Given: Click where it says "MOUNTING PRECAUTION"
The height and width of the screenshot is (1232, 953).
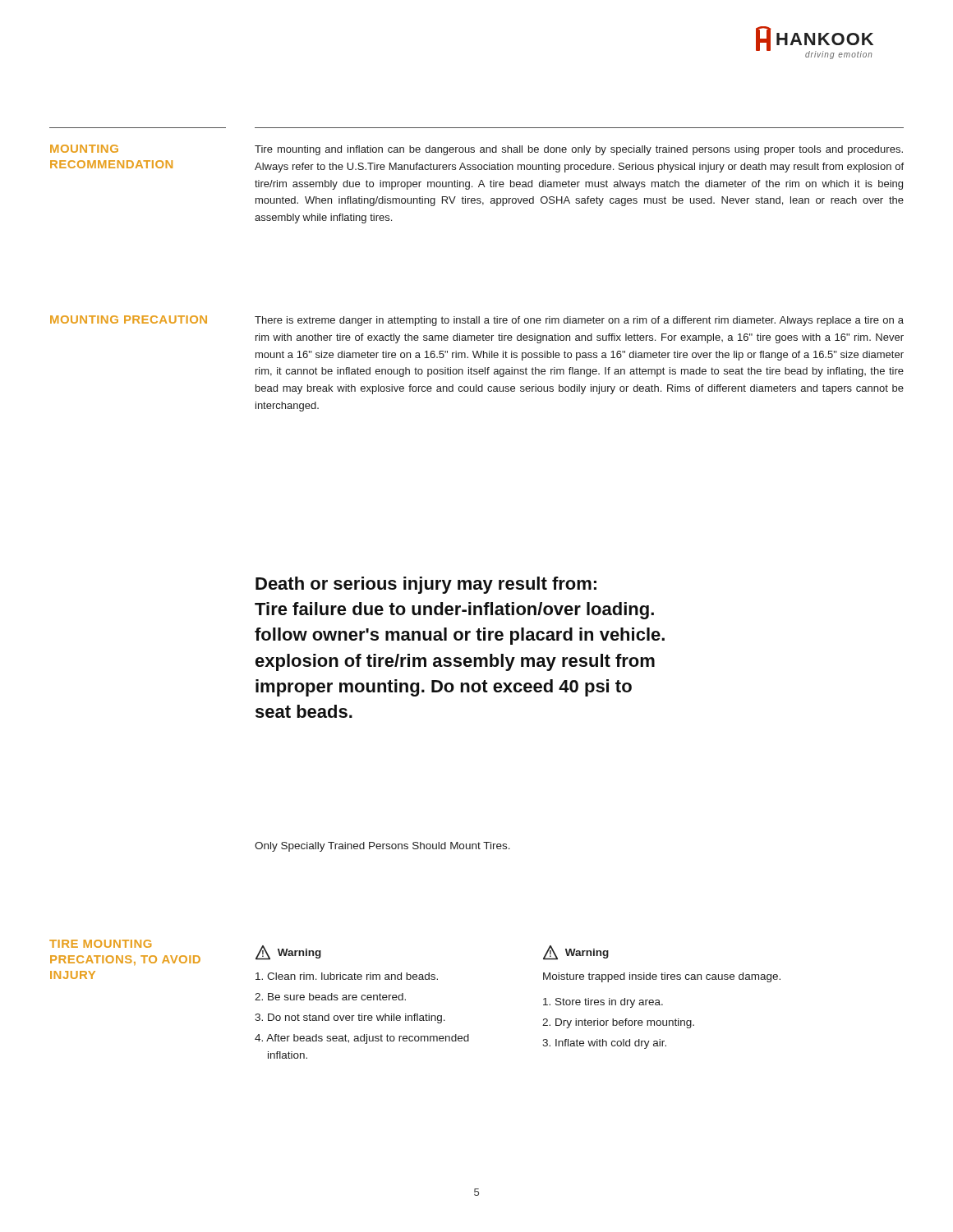Looking at the screenshot, I should pos(129,319).
